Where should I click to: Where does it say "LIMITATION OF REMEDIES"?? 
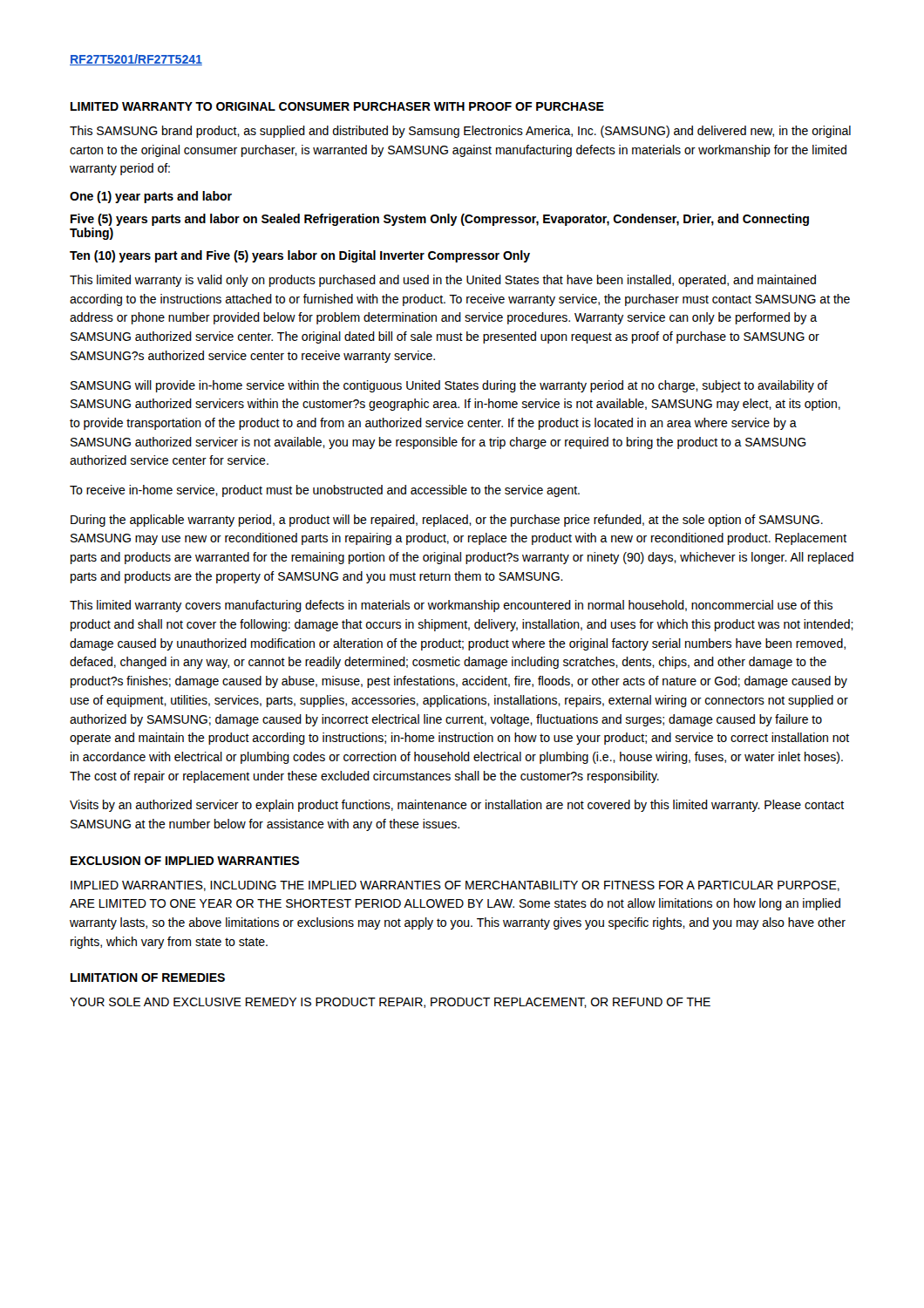click(x=148, y=978)
